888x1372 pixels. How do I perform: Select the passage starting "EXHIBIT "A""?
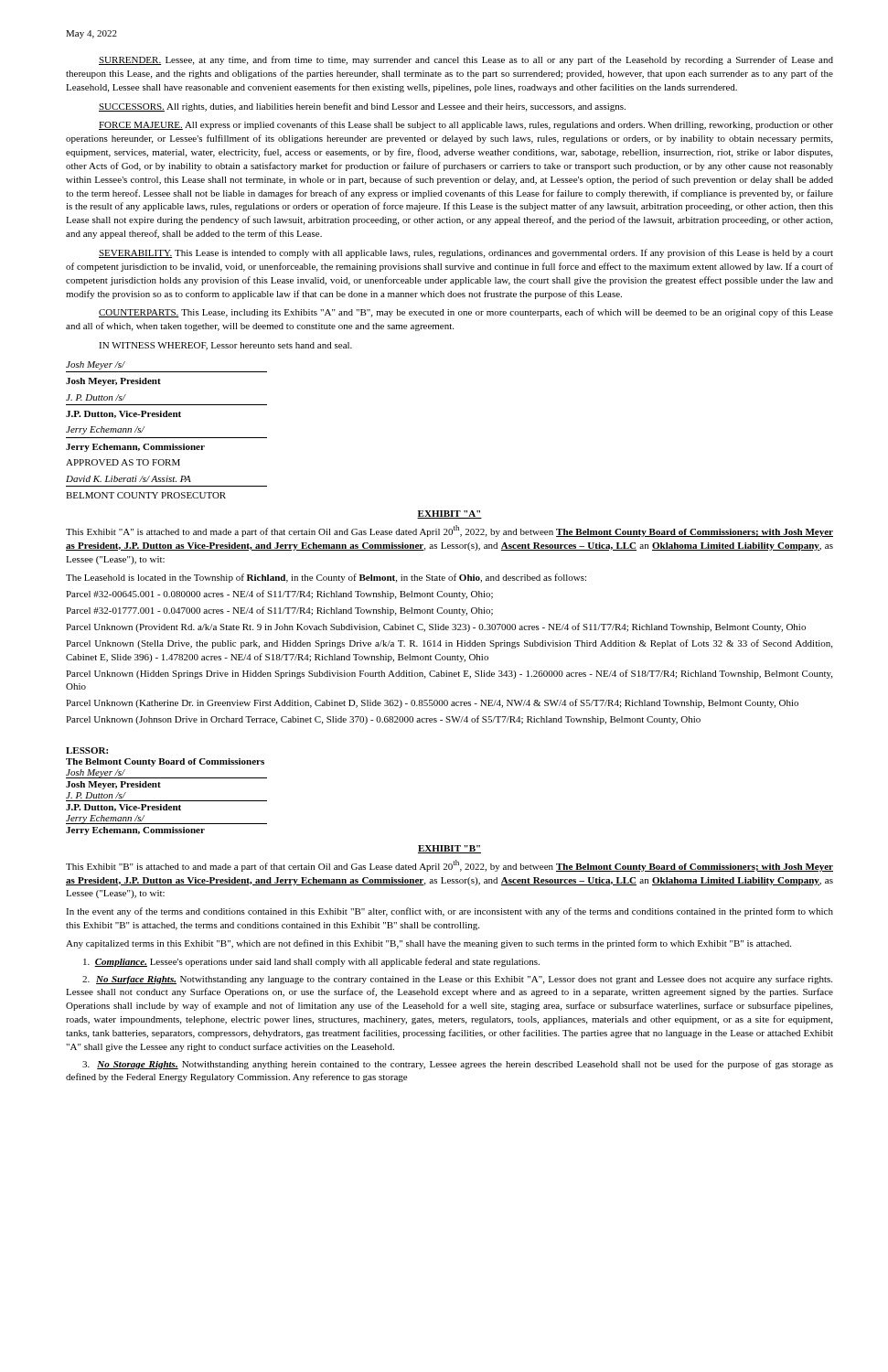pyautogui.click(x=449, y=514)
